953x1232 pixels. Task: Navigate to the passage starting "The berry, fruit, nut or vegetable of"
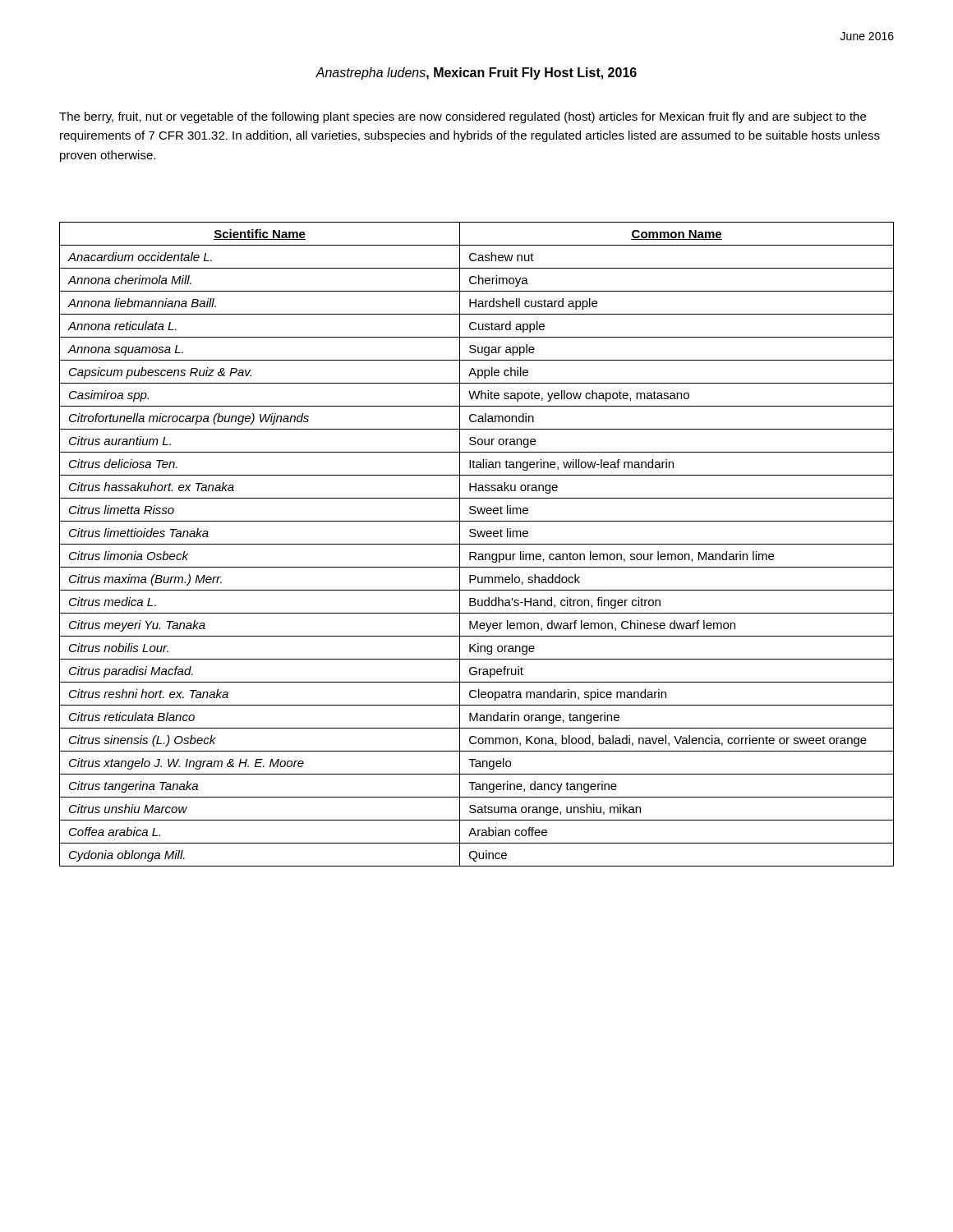(469, 135)
